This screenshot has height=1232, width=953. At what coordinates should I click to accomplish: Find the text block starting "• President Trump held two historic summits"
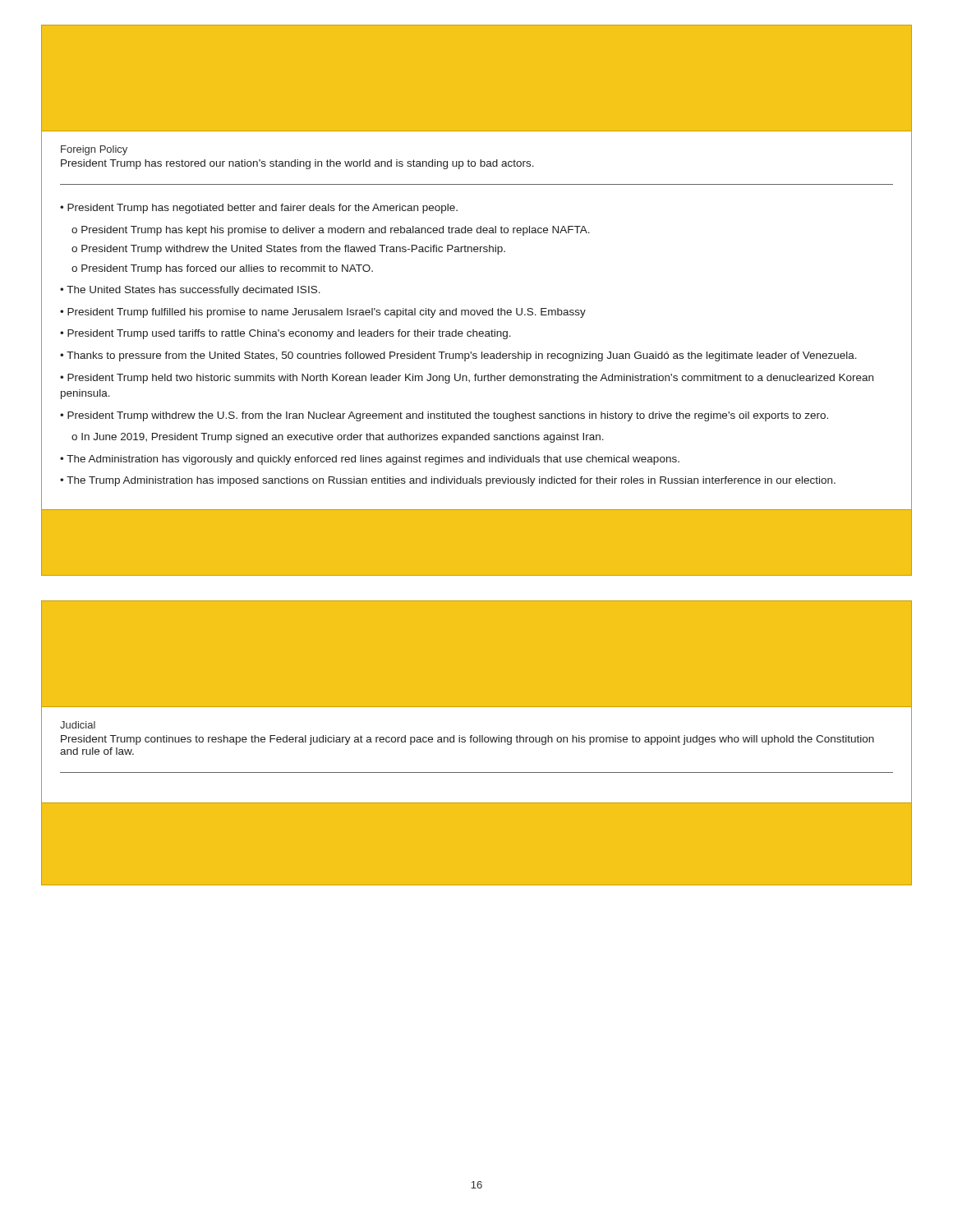point(467,385)
